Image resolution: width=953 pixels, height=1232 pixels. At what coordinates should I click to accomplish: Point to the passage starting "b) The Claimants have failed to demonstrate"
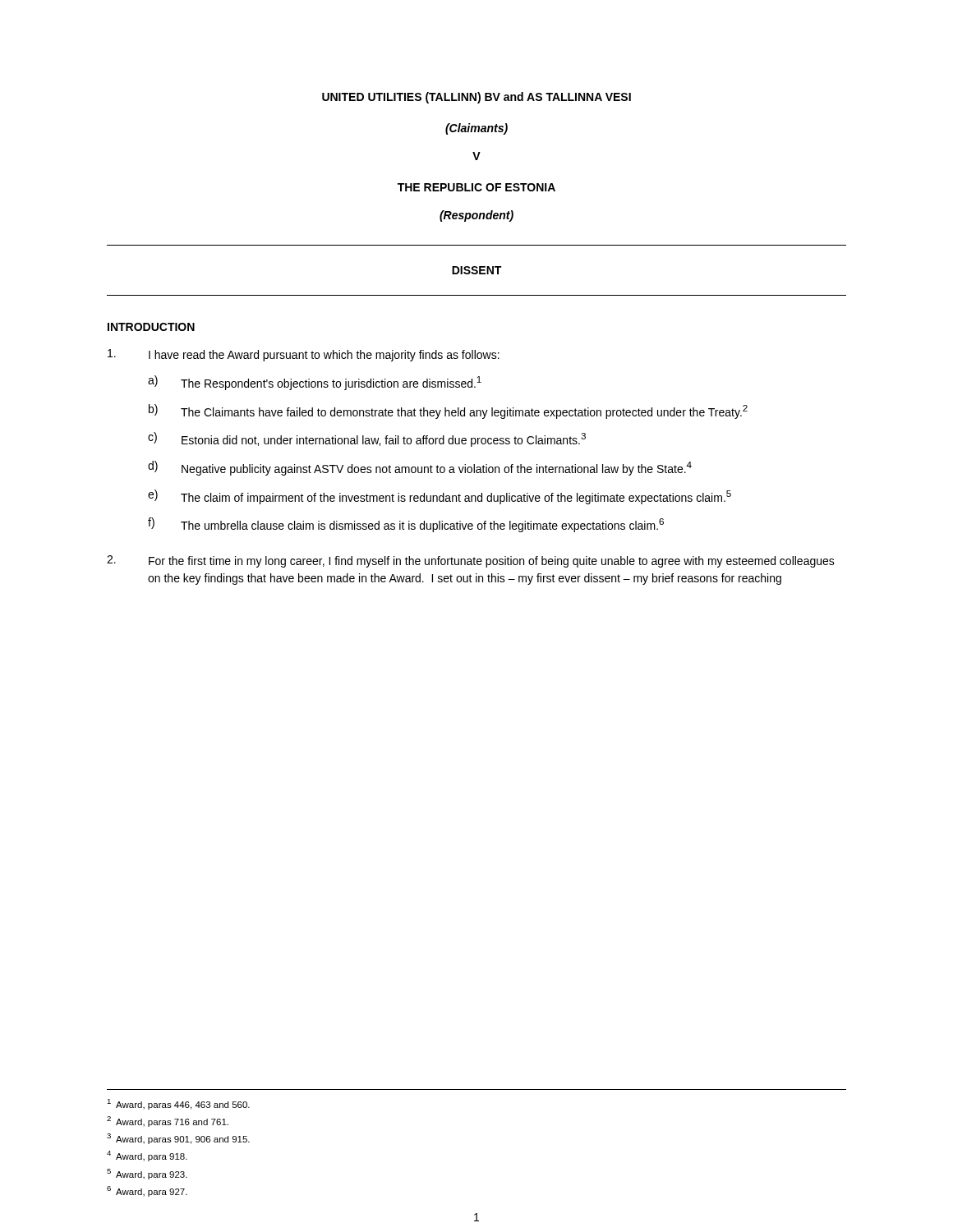tap(497, 411)
